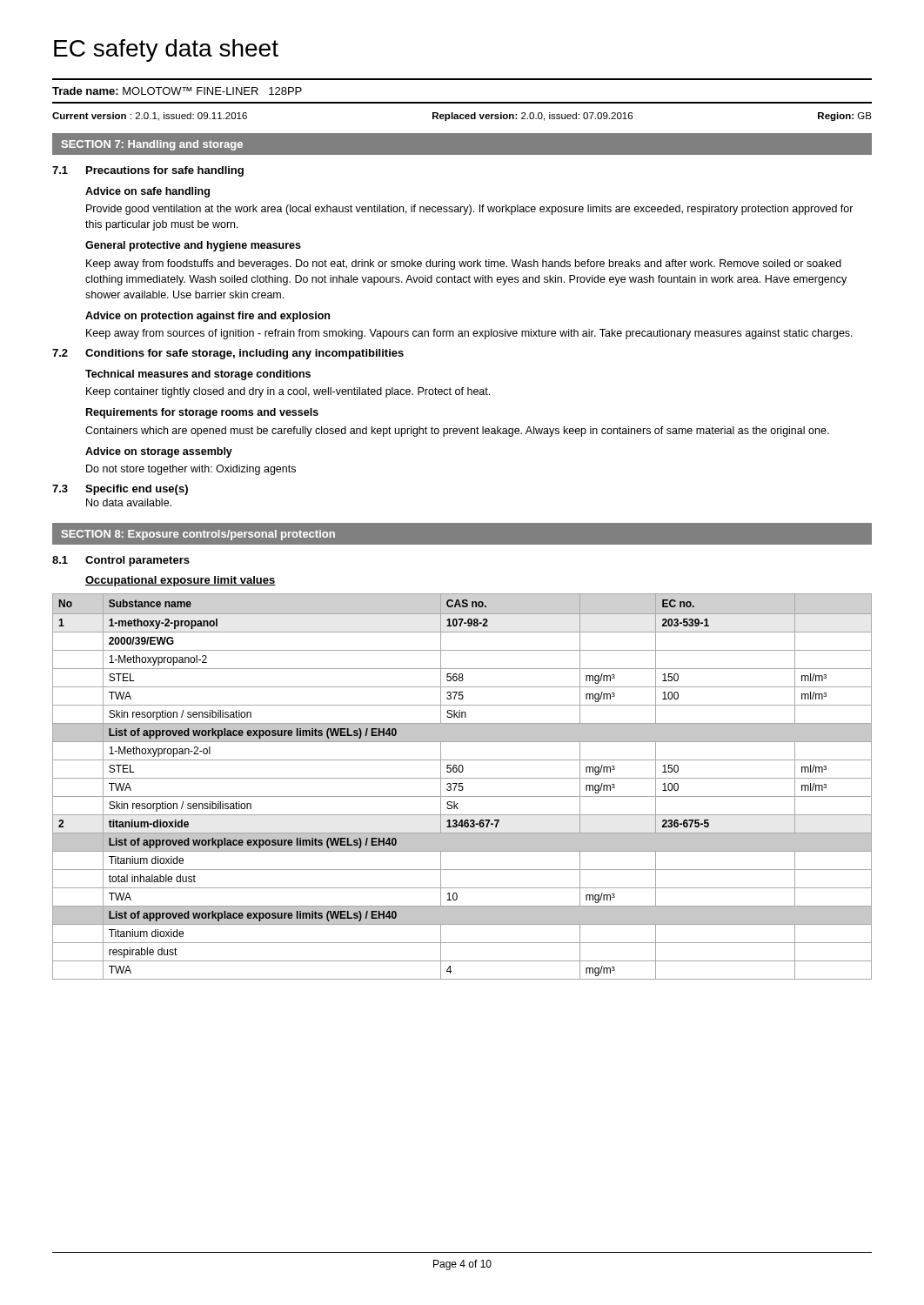Locate the passage starting "Occupational exposure limit values"
Screen dimensions: 1305x924
[180, 580]
